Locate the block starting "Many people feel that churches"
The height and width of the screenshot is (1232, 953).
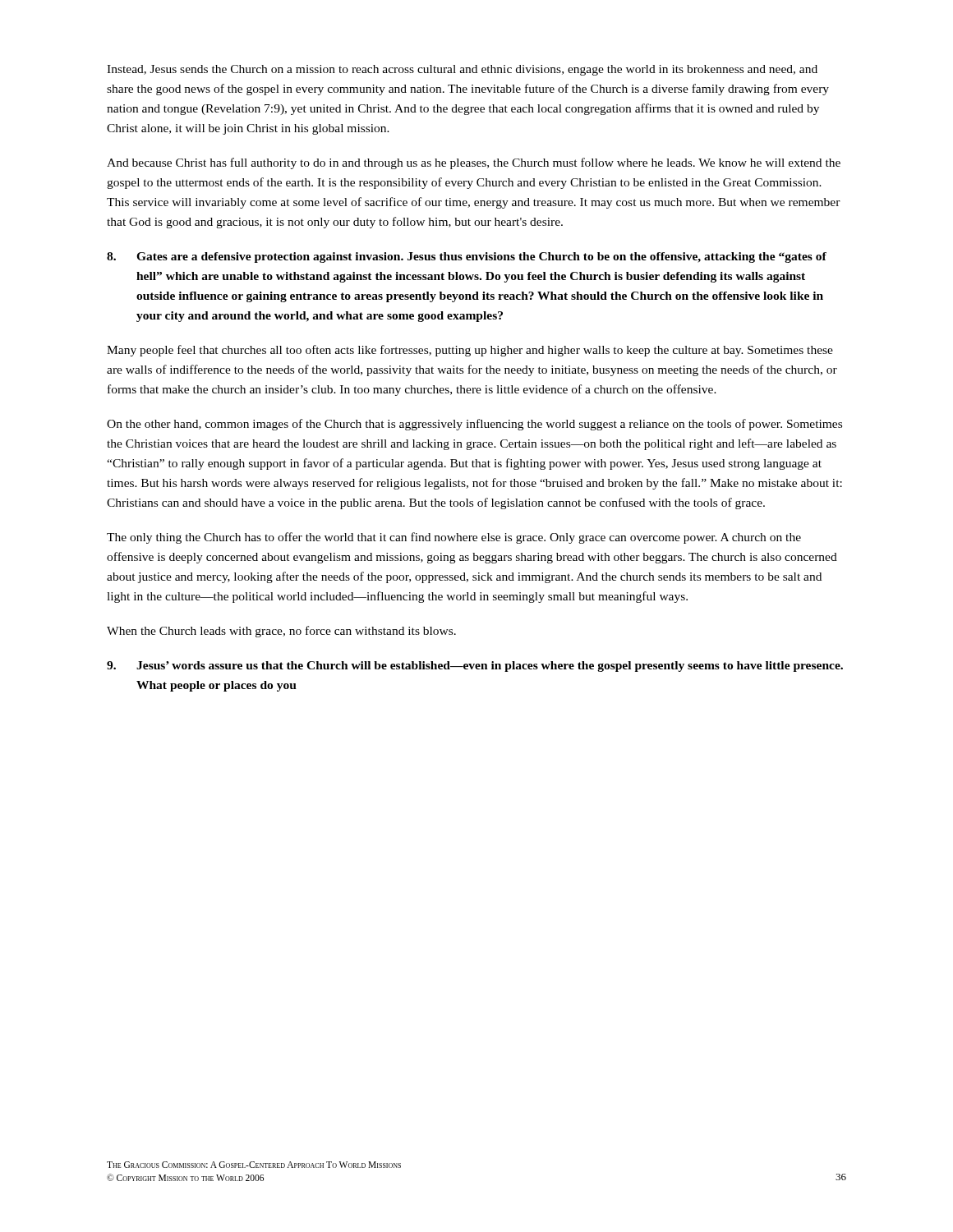[x=472, y=369]
